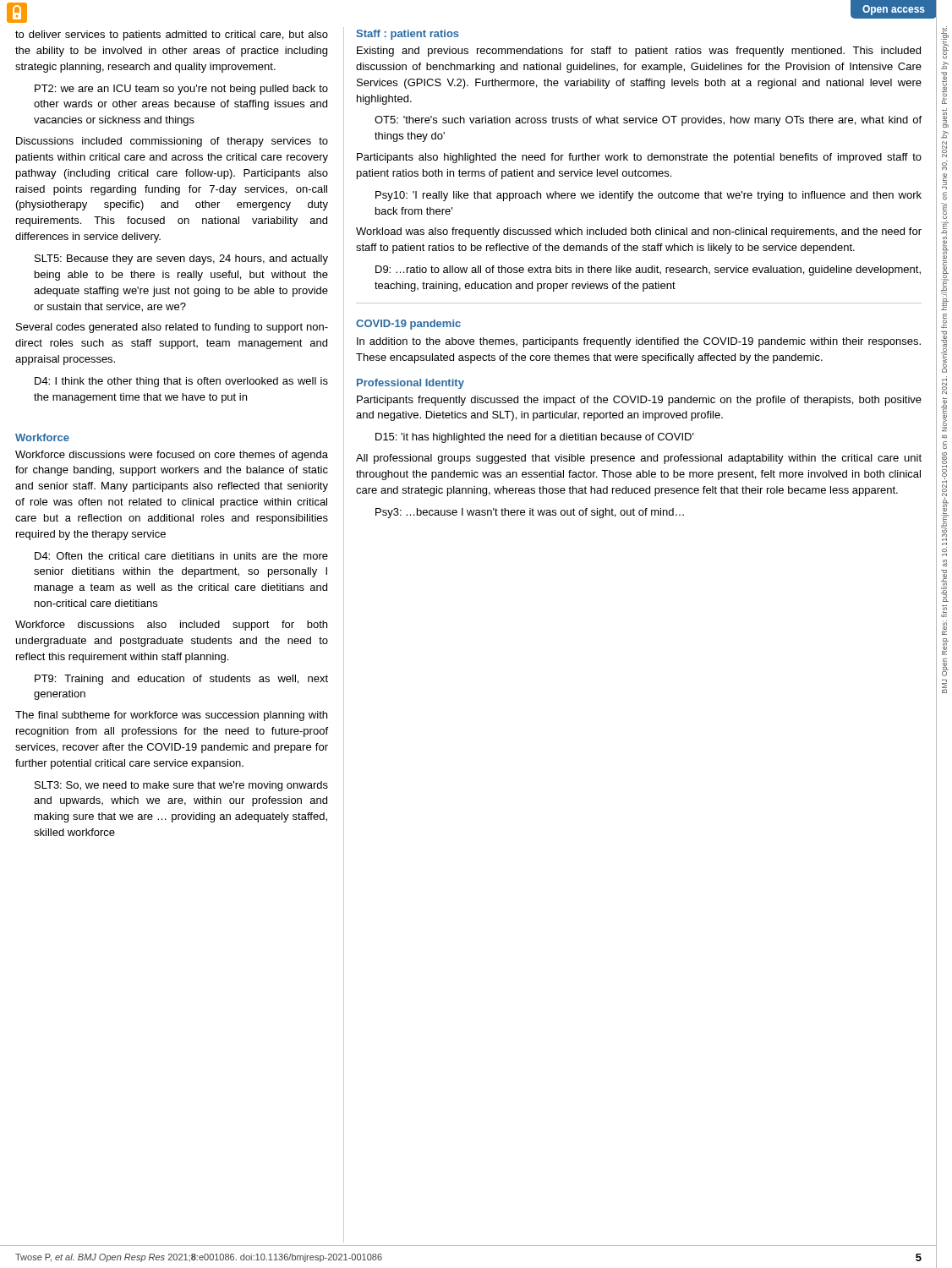Find the text block with the text "Existing and previous"
Image resolution: width=952 pixels, height=1268 pixels.
639,74
